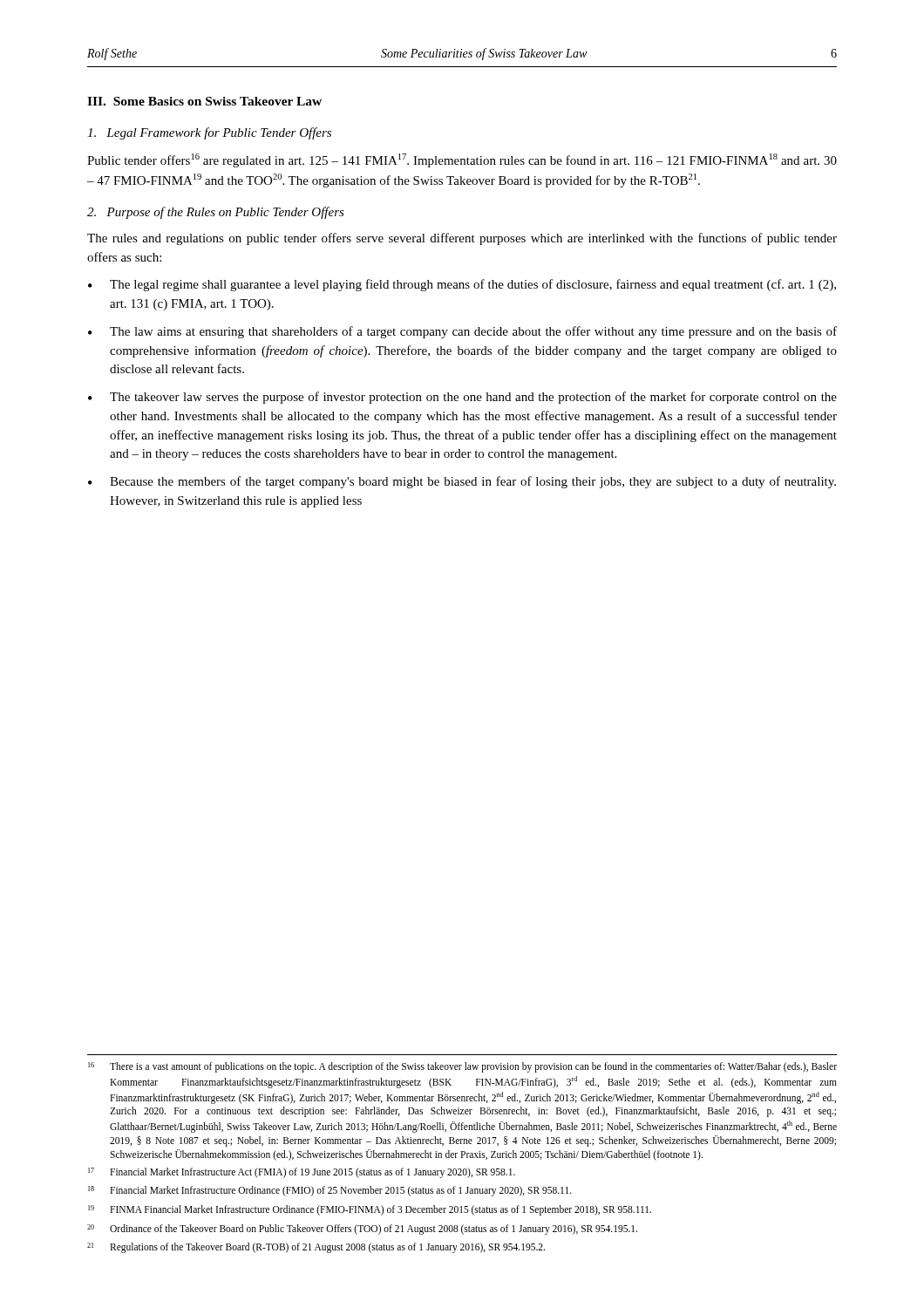Screen dimensions: 1308x924
Task: Select the text block with the text "Public tender offers16 are"
Action: pyautogui.click(x=462, y=170)
